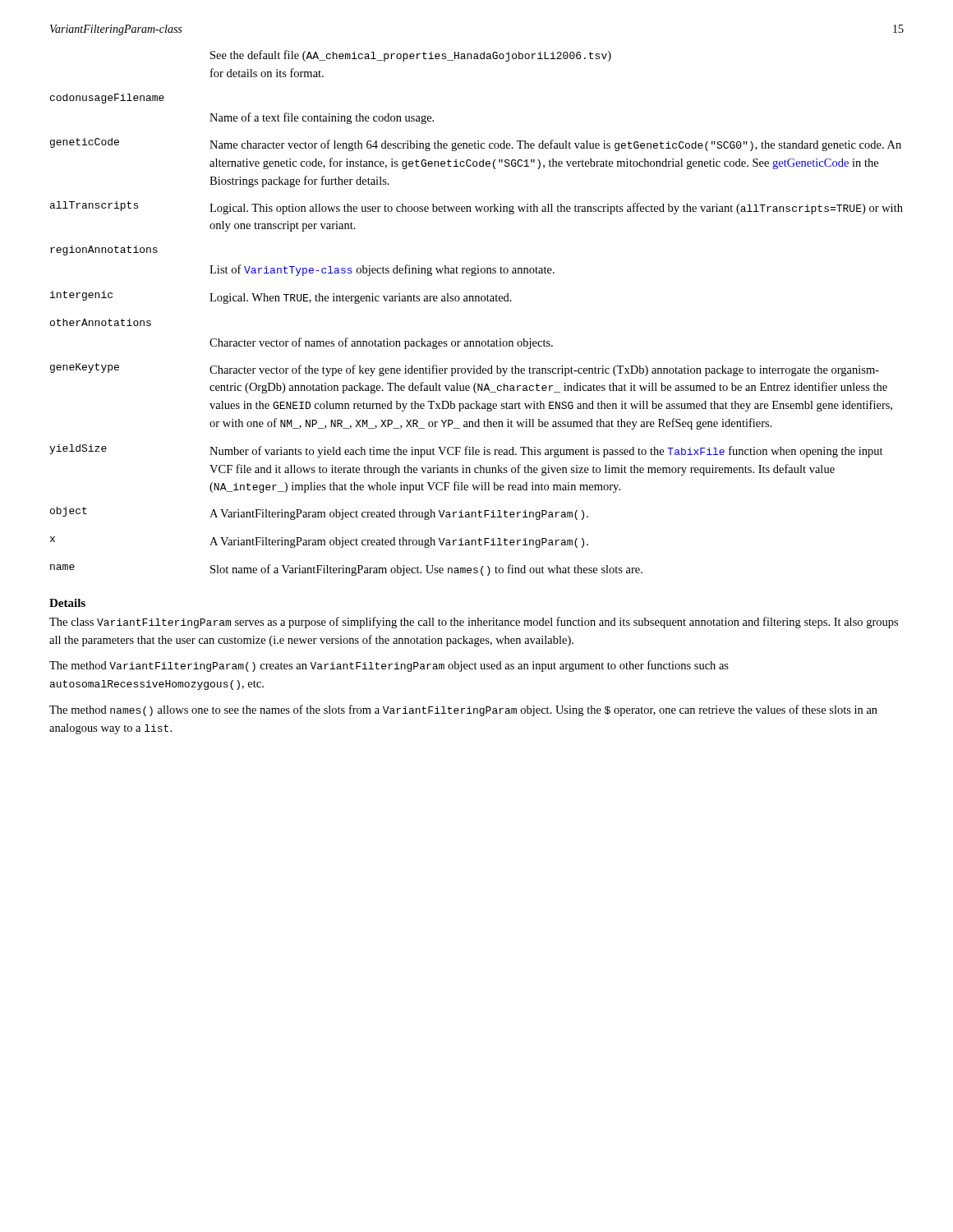The height and width of the screenshot is (1232, 953).
Task: Locate the region starting "object A VariantFilteringParam"
Action: click(x=476, y=514)
